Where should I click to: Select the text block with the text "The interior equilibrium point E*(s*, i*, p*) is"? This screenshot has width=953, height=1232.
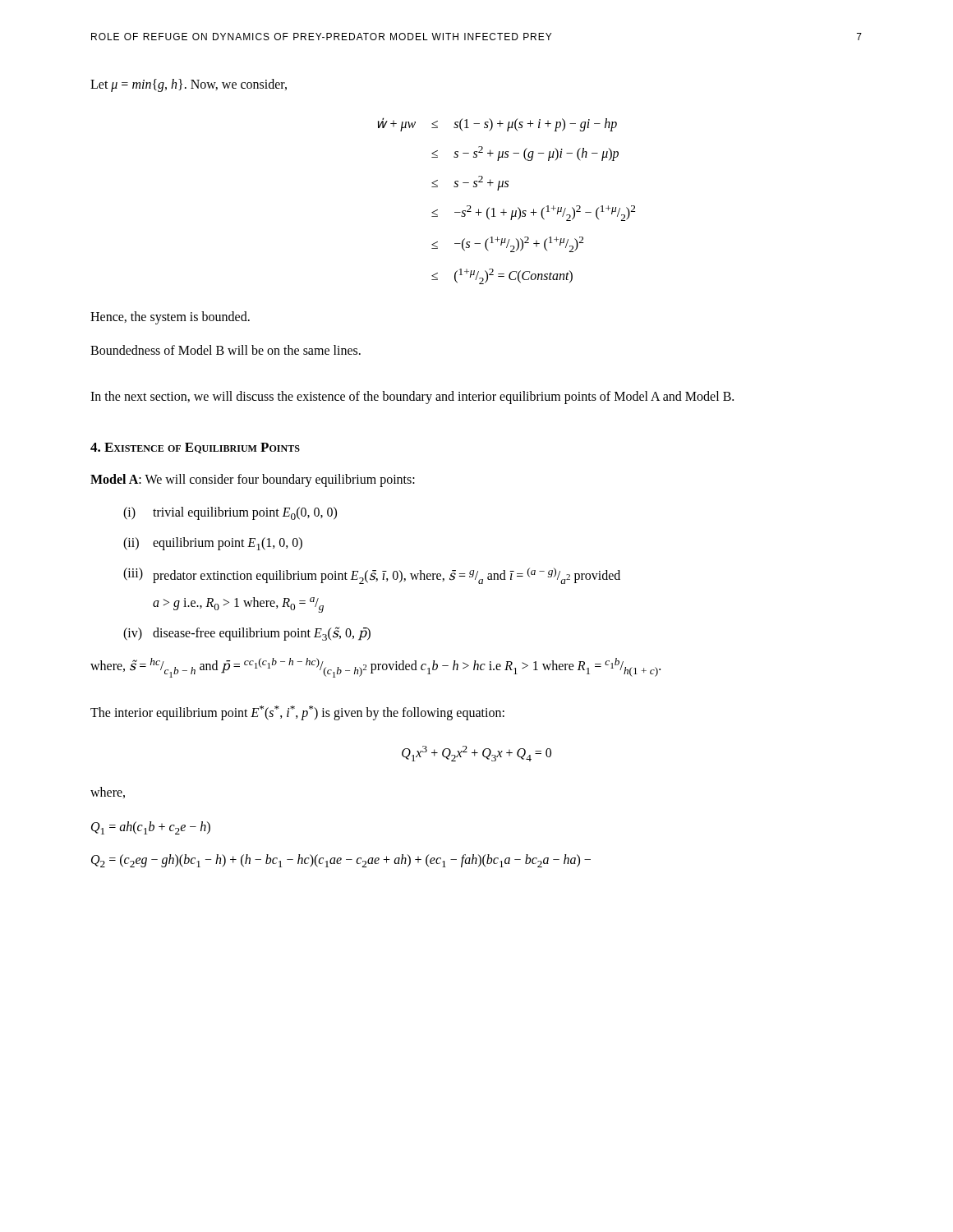tap(298, 711)
